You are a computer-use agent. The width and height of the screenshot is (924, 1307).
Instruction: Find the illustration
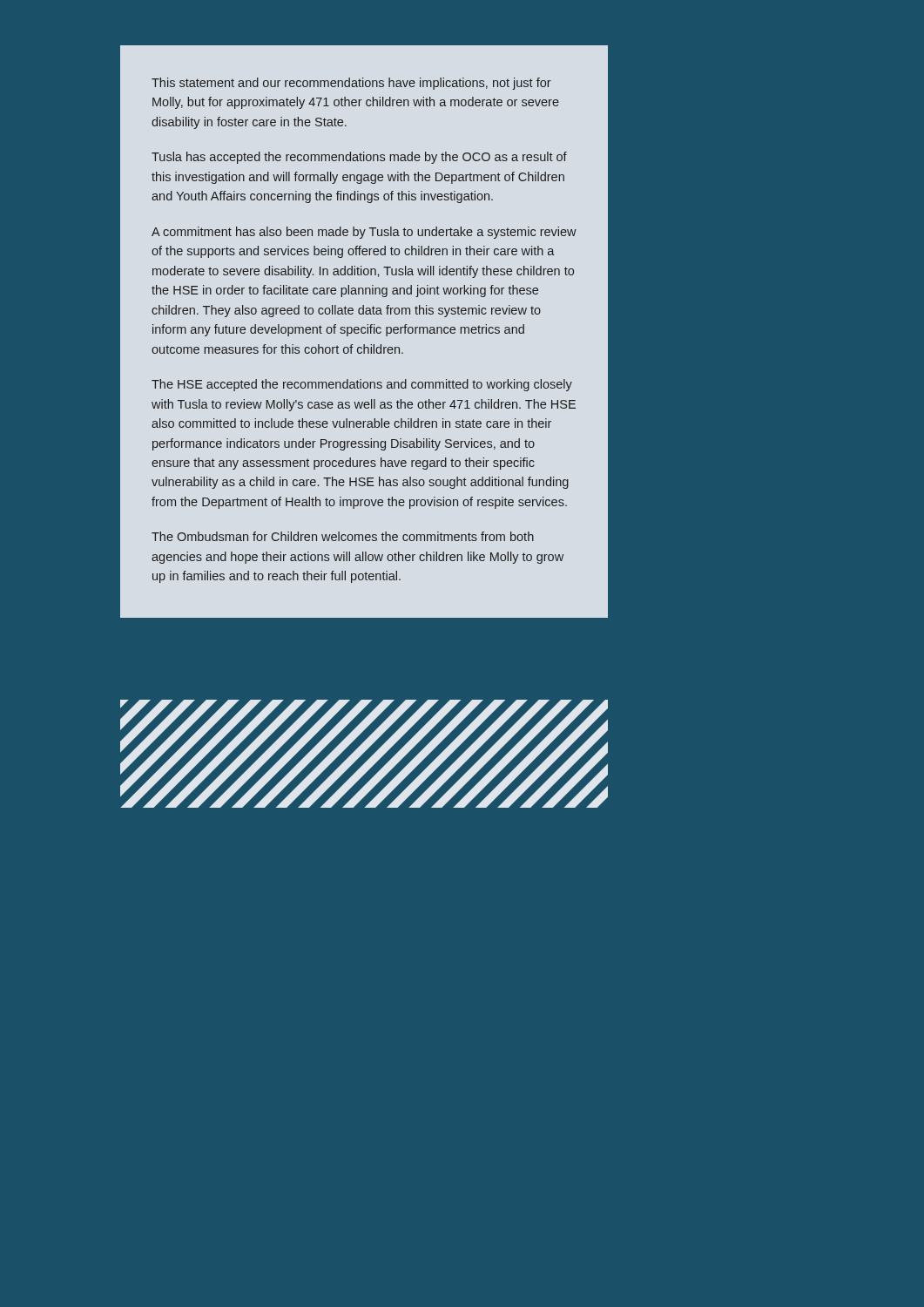[x=364, y=754]
